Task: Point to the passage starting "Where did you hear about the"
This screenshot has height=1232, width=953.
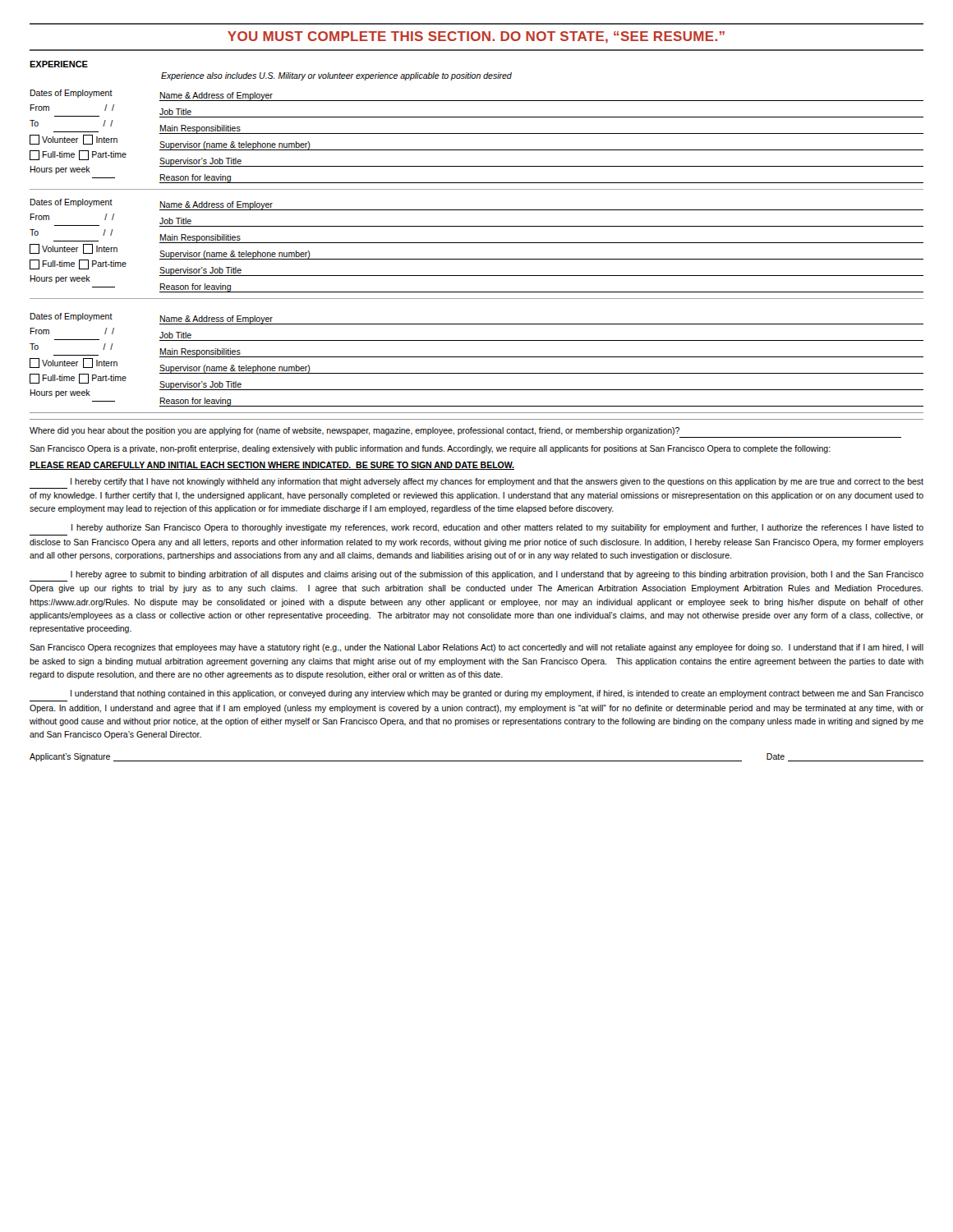Action: click(x=466, y=431)
